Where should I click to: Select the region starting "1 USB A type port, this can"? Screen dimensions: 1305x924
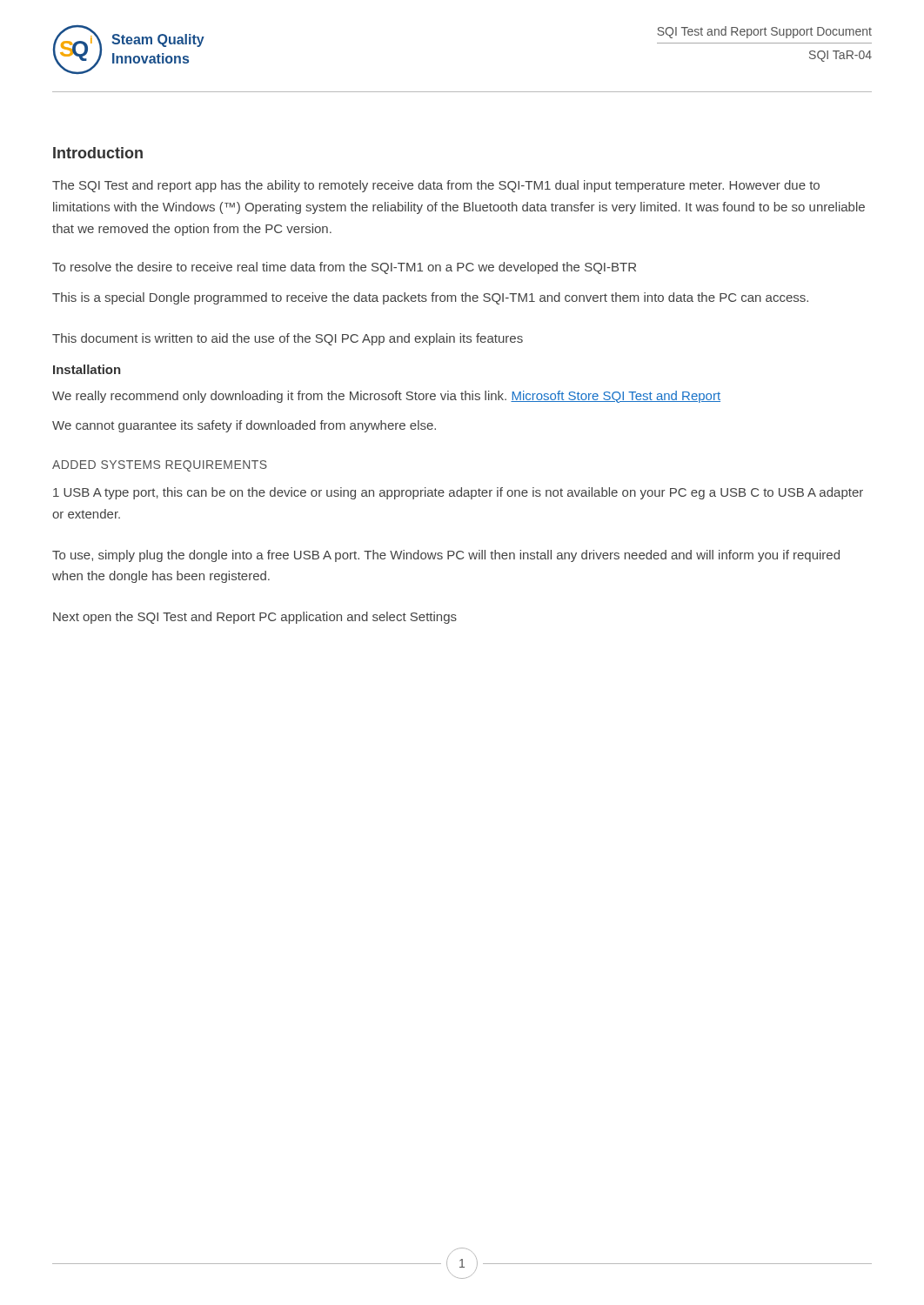point(458,503)
